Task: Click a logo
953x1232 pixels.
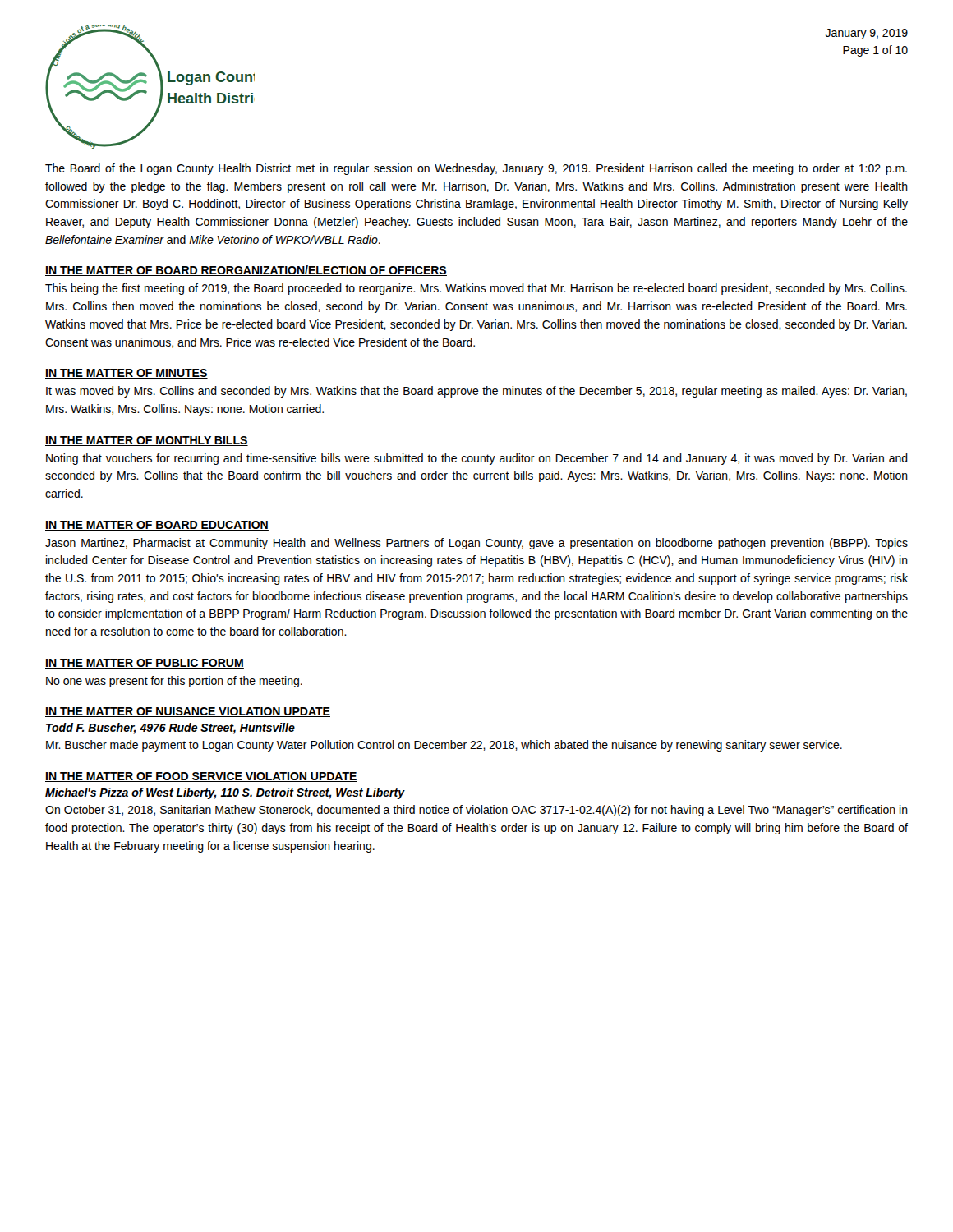Action: click(x=152, y=88)
